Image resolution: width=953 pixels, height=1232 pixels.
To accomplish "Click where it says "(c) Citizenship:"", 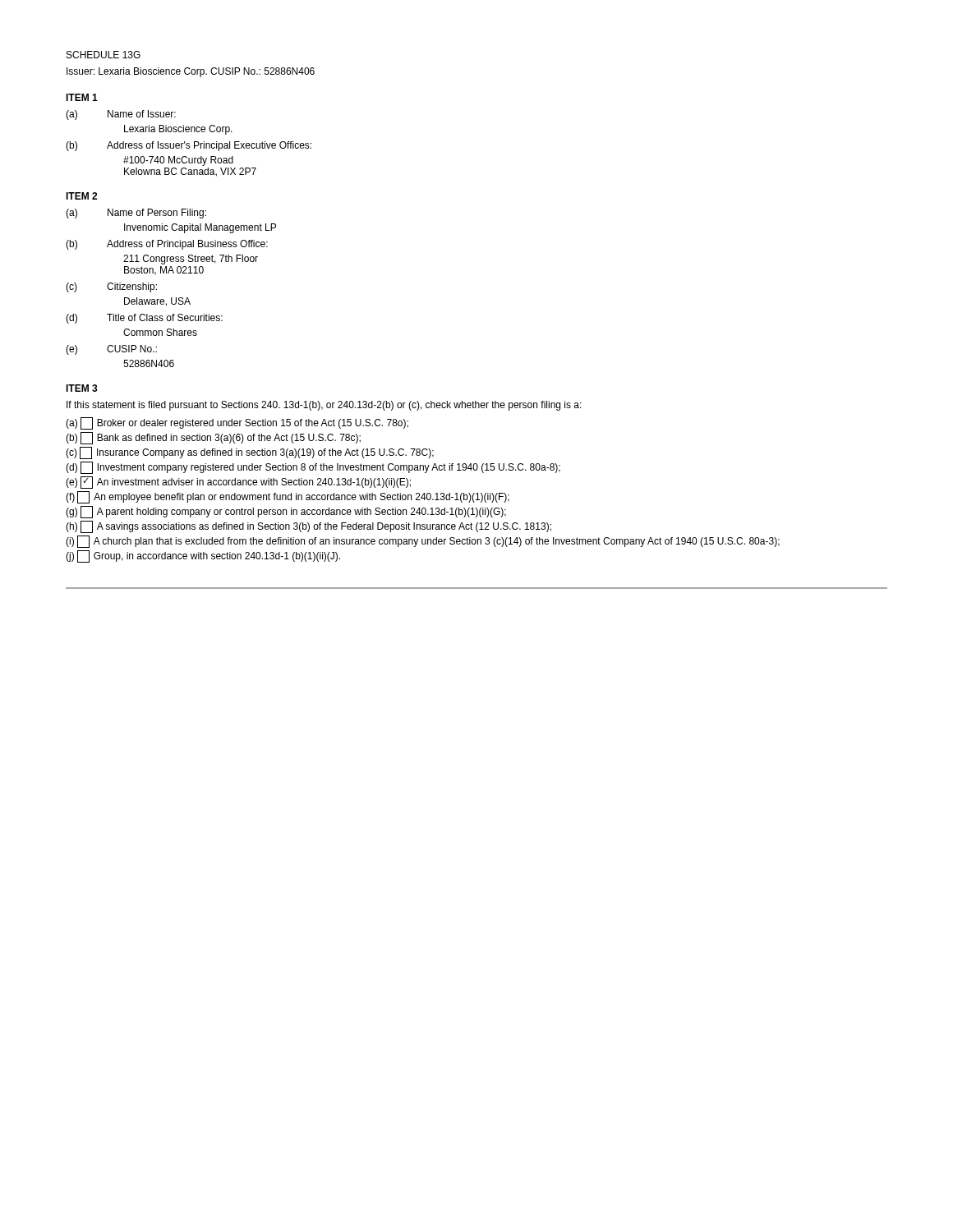I will click(x=112, y=287).
